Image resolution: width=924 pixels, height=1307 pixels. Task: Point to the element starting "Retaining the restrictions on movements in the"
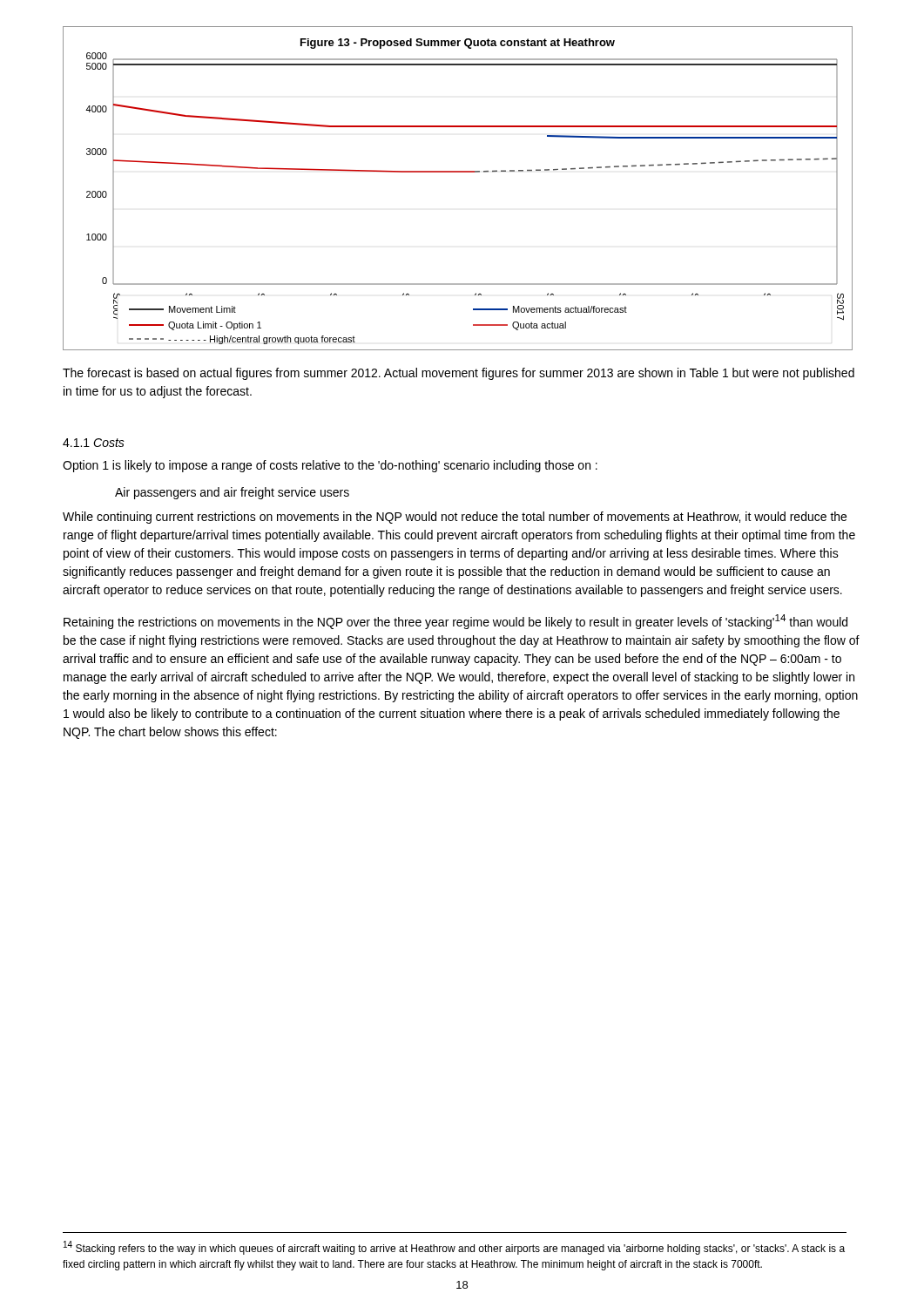pyautogui.click(x=461, y=675)
